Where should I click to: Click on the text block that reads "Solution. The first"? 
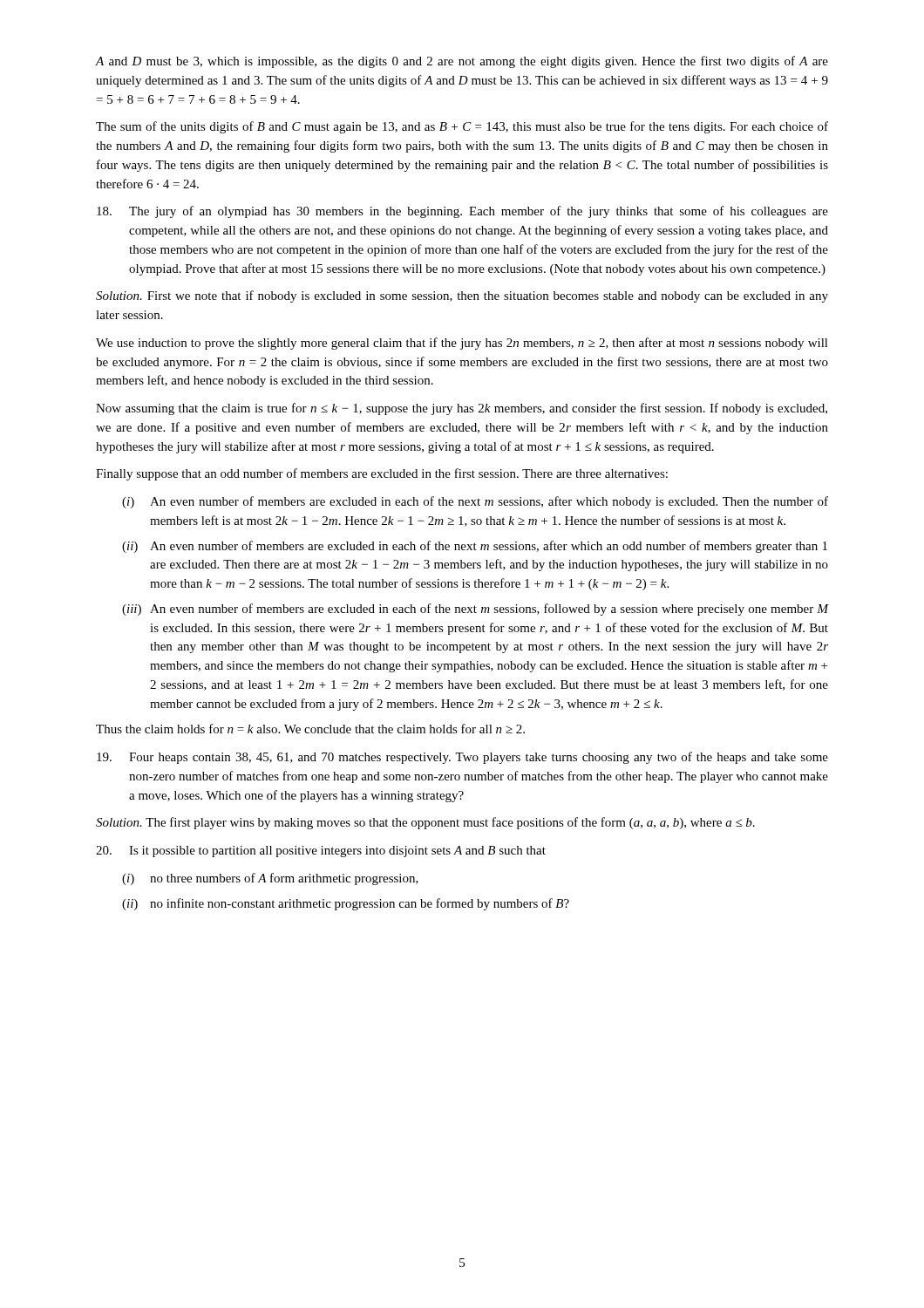click(426, 823)
